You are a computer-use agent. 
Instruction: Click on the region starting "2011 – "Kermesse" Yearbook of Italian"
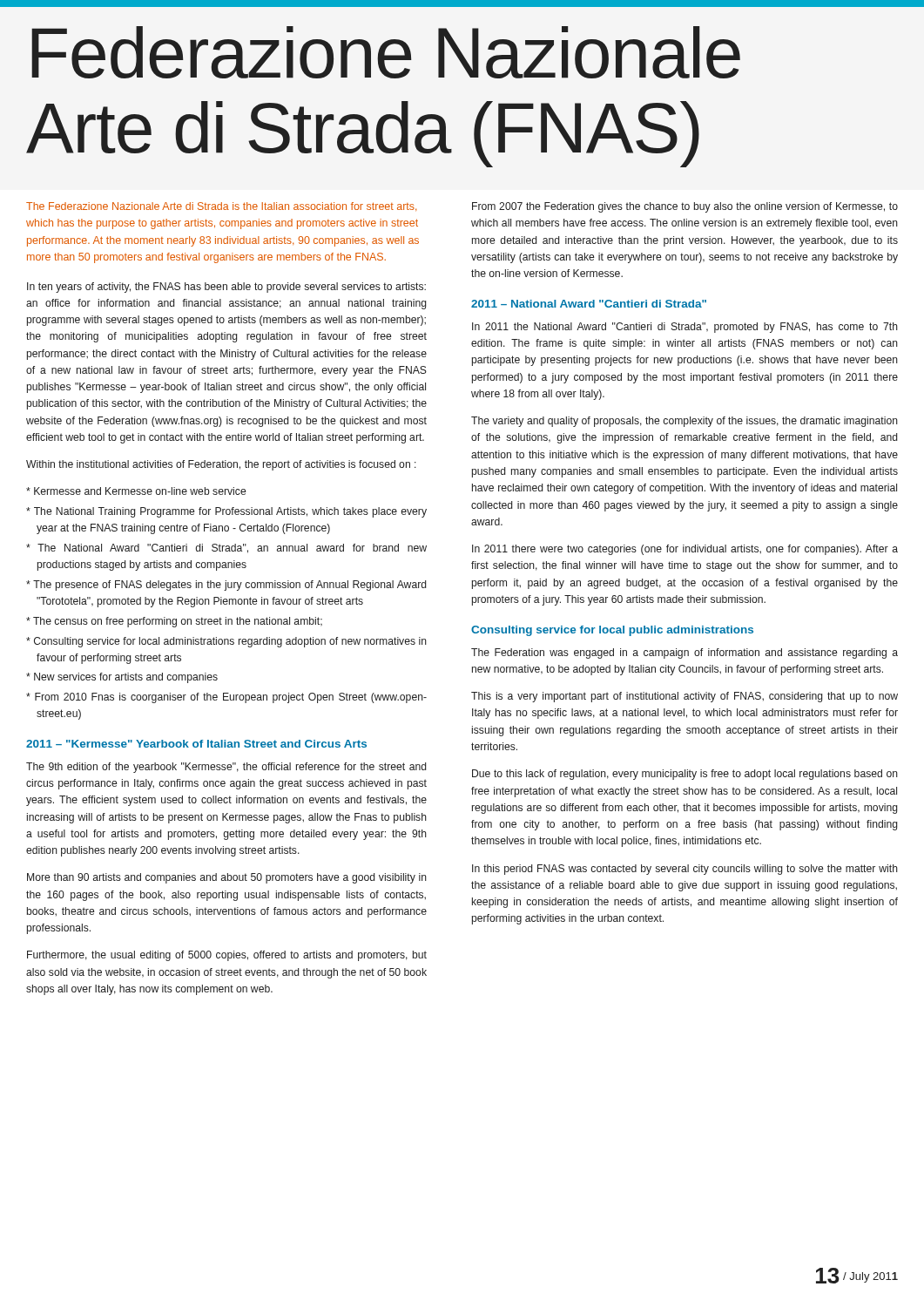[x=197, y=744]
